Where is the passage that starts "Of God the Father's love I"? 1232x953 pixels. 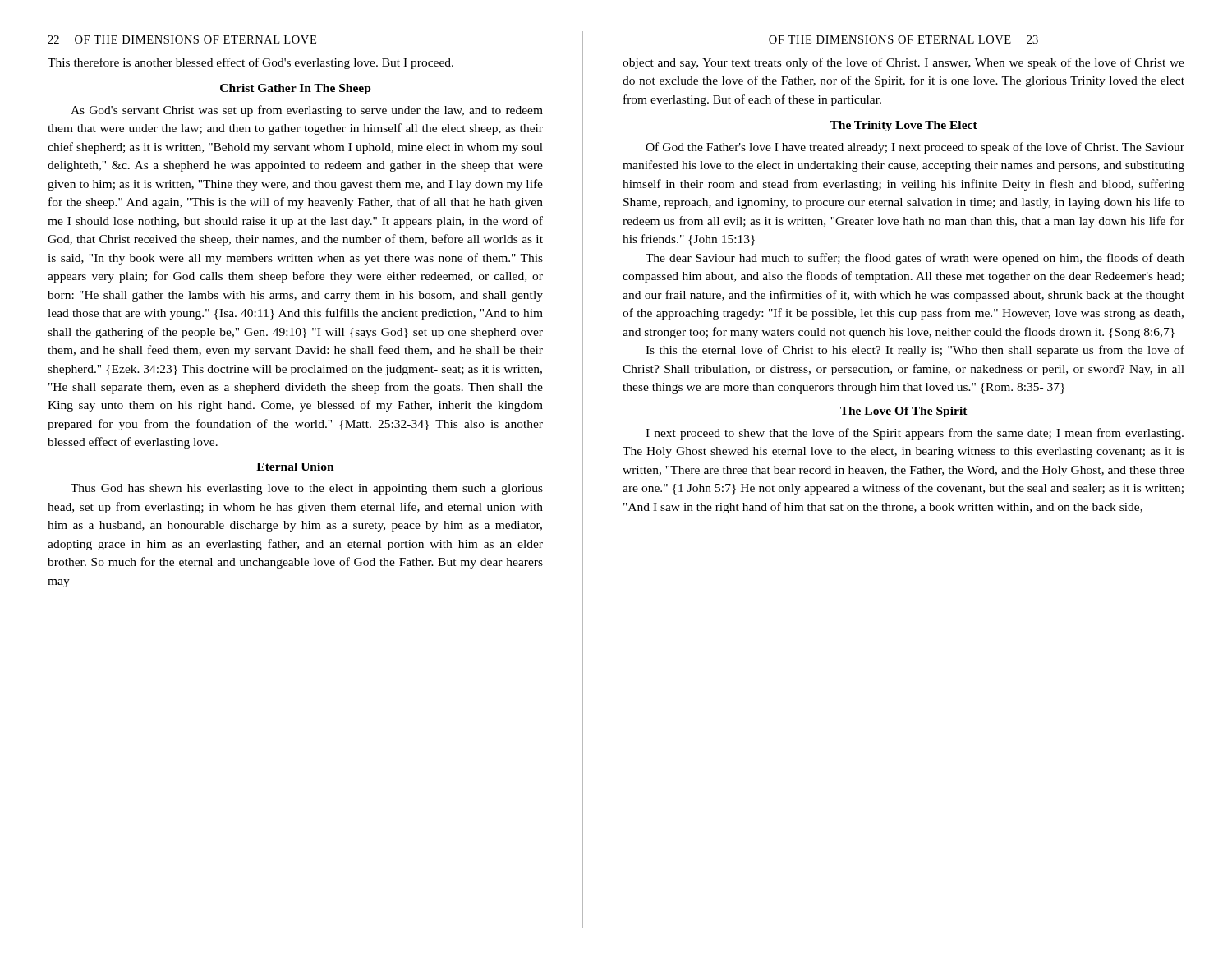903,193
